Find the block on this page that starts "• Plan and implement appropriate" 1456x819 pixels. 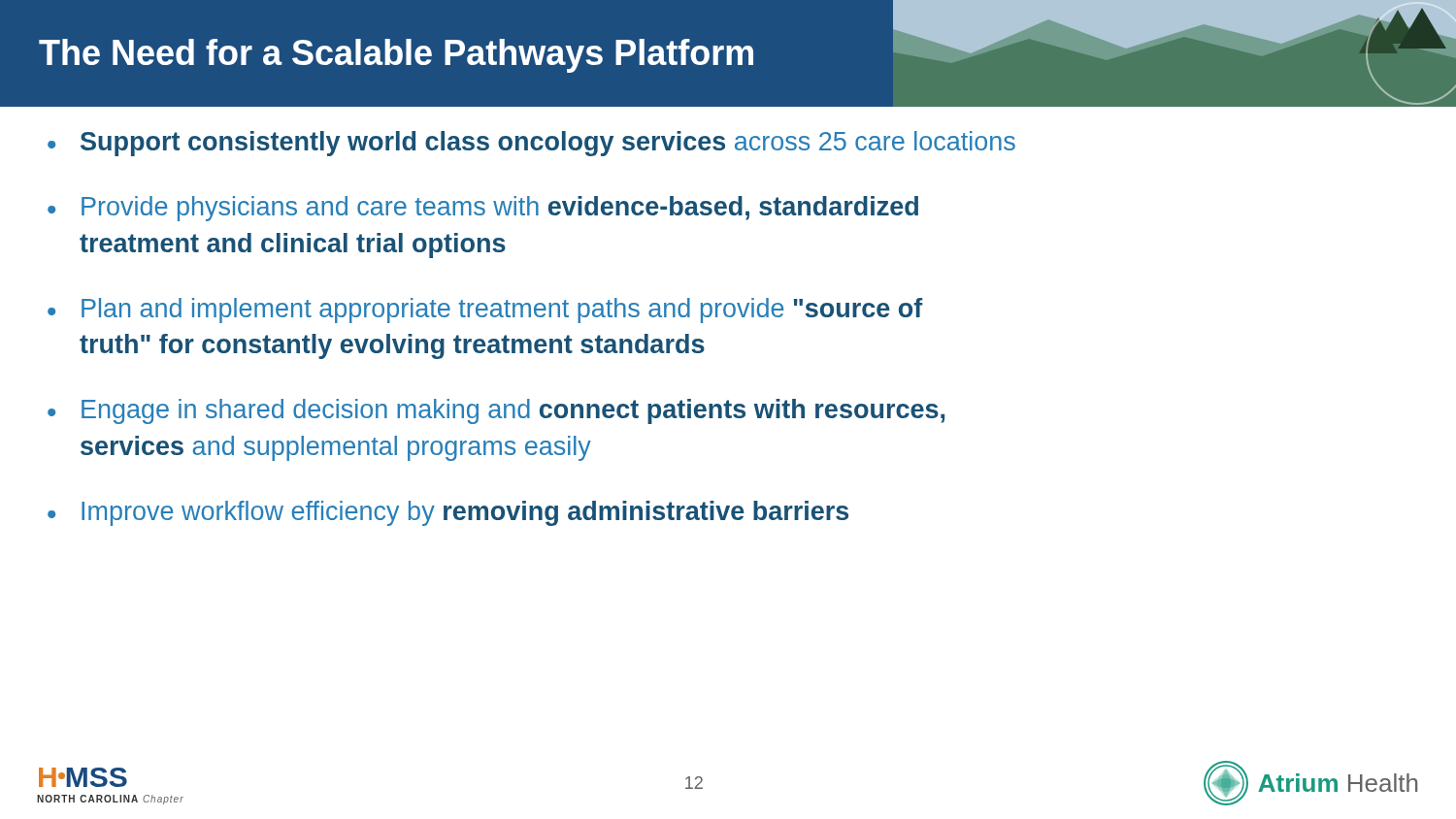(x=484, y=325)
